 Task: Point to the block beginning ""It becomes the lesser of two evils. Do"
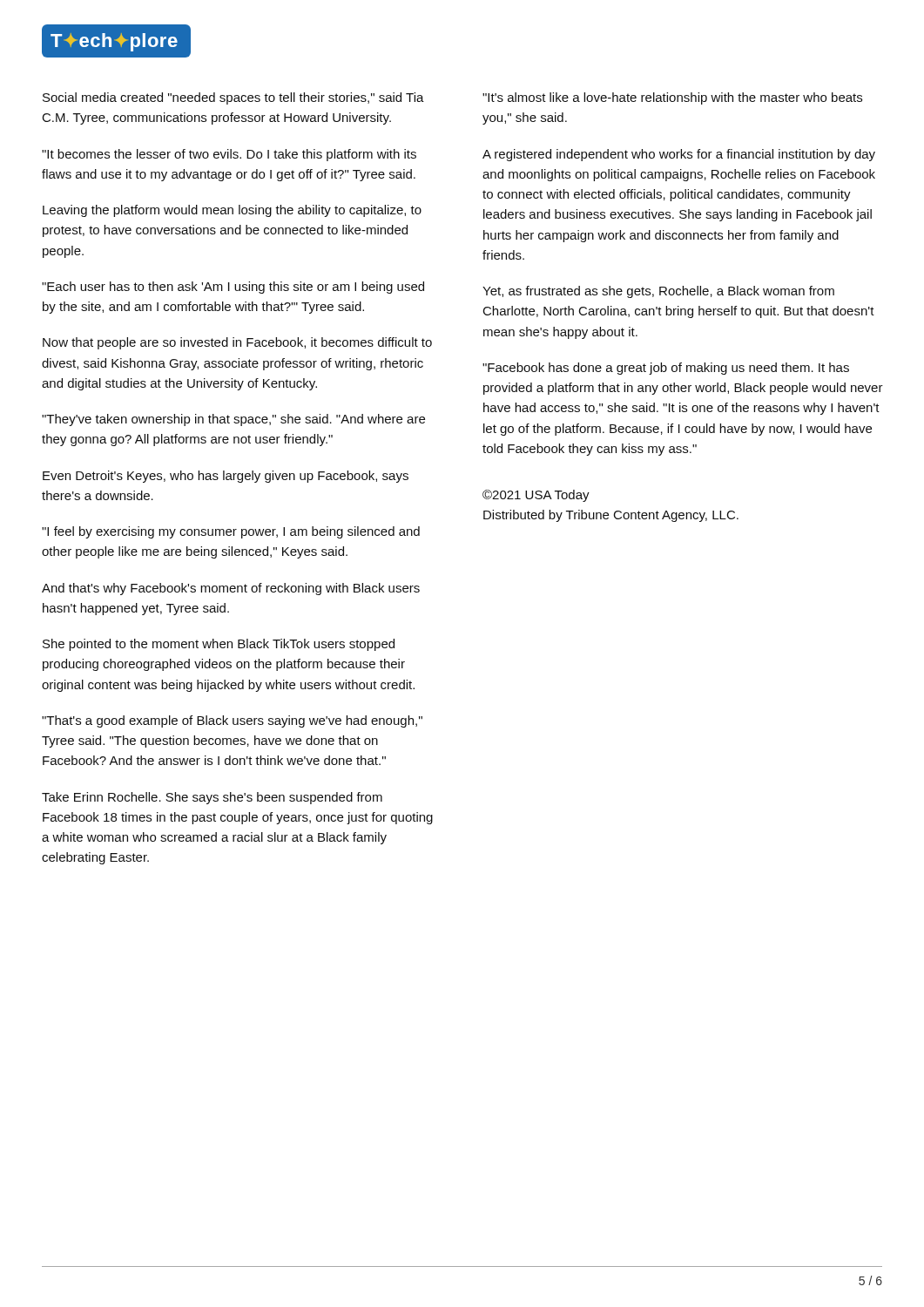pos(229,164)
